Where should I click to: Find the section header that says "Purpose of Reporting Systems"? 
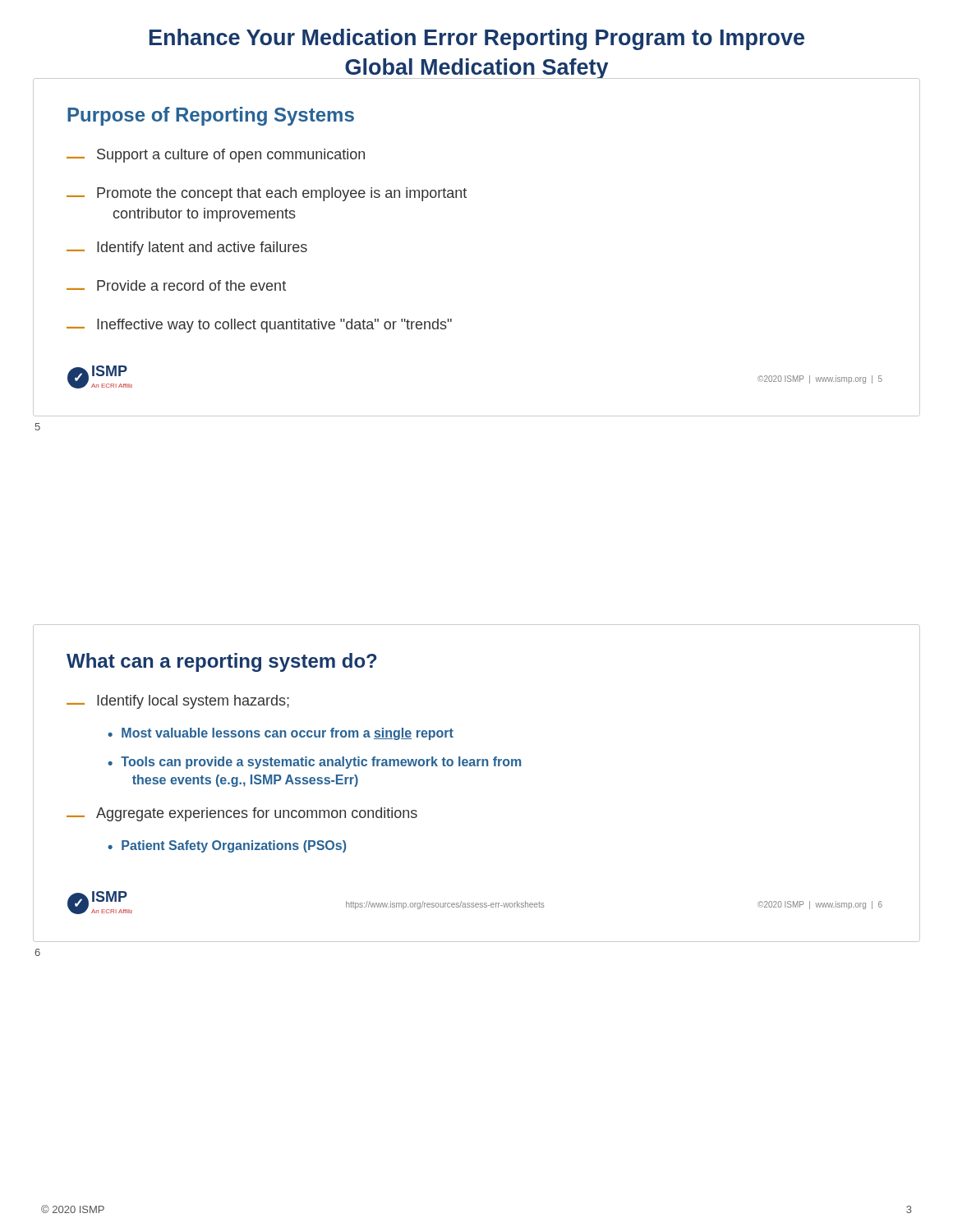click(x=211, y=115)
